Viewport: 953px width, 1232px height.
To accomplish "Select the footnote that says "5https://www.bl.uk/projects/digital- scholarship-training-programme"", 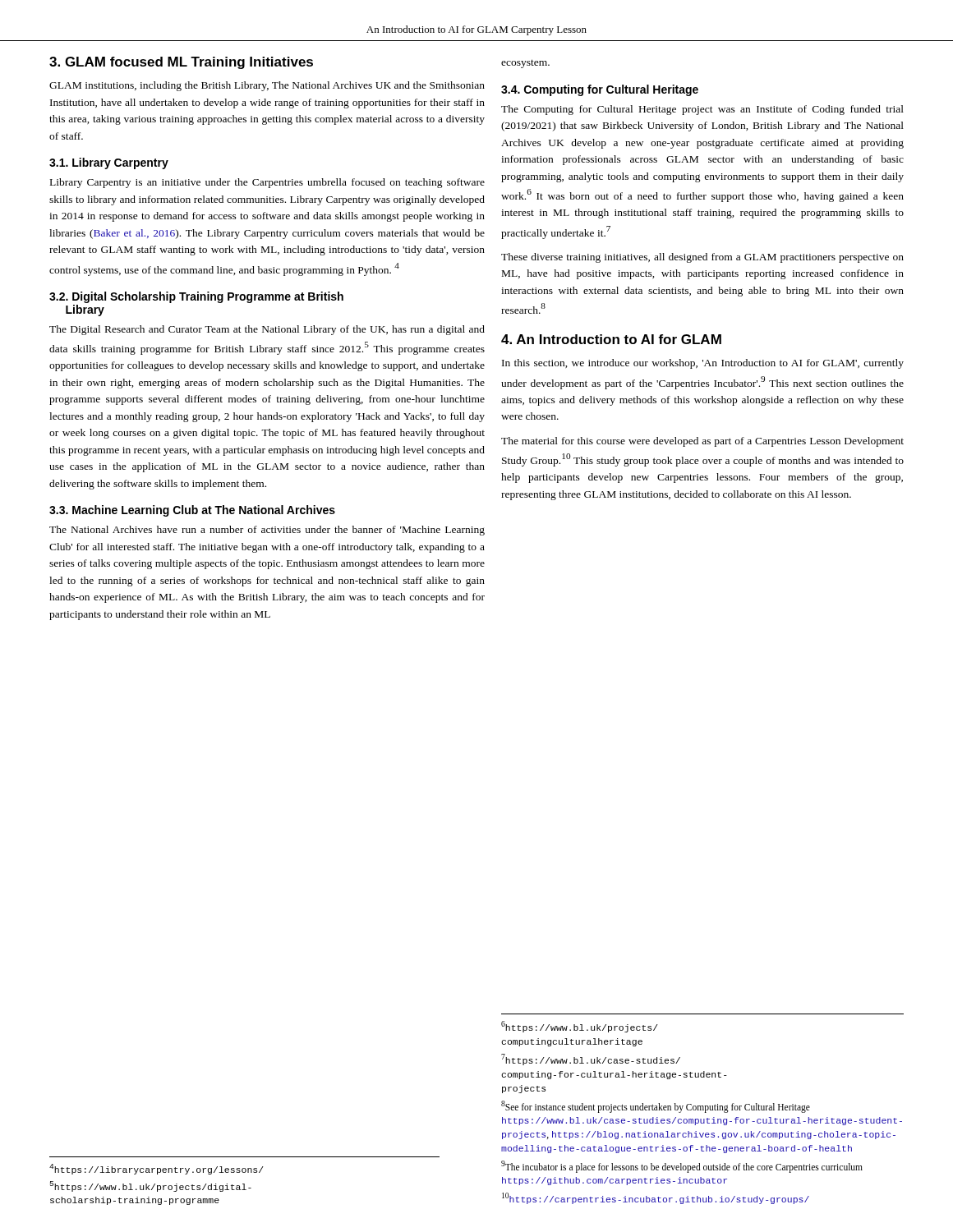I will (151, 1193).
